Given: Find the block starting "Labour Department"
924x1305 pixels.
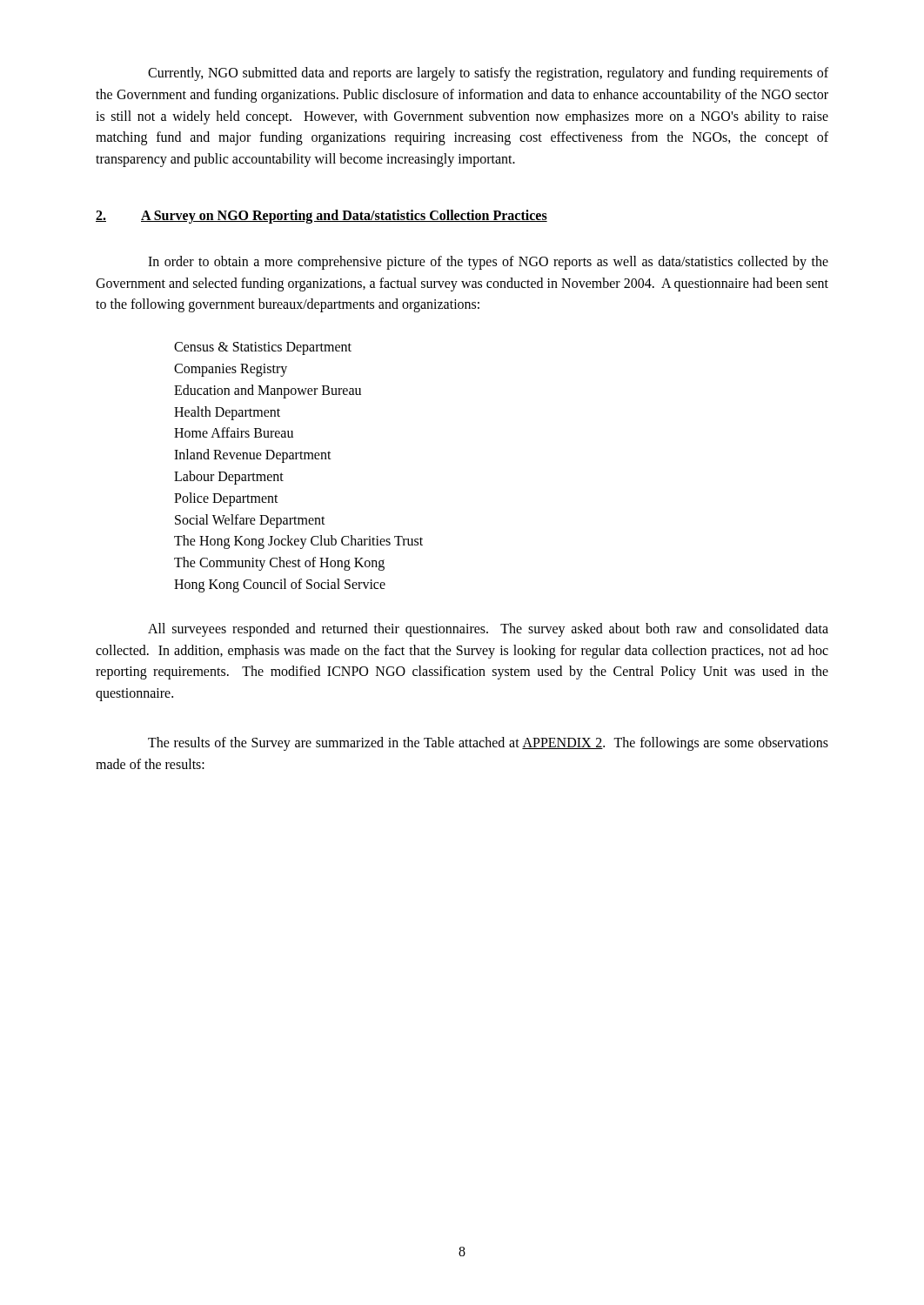Looking at the screenshot, I should (x=229, y=476).
